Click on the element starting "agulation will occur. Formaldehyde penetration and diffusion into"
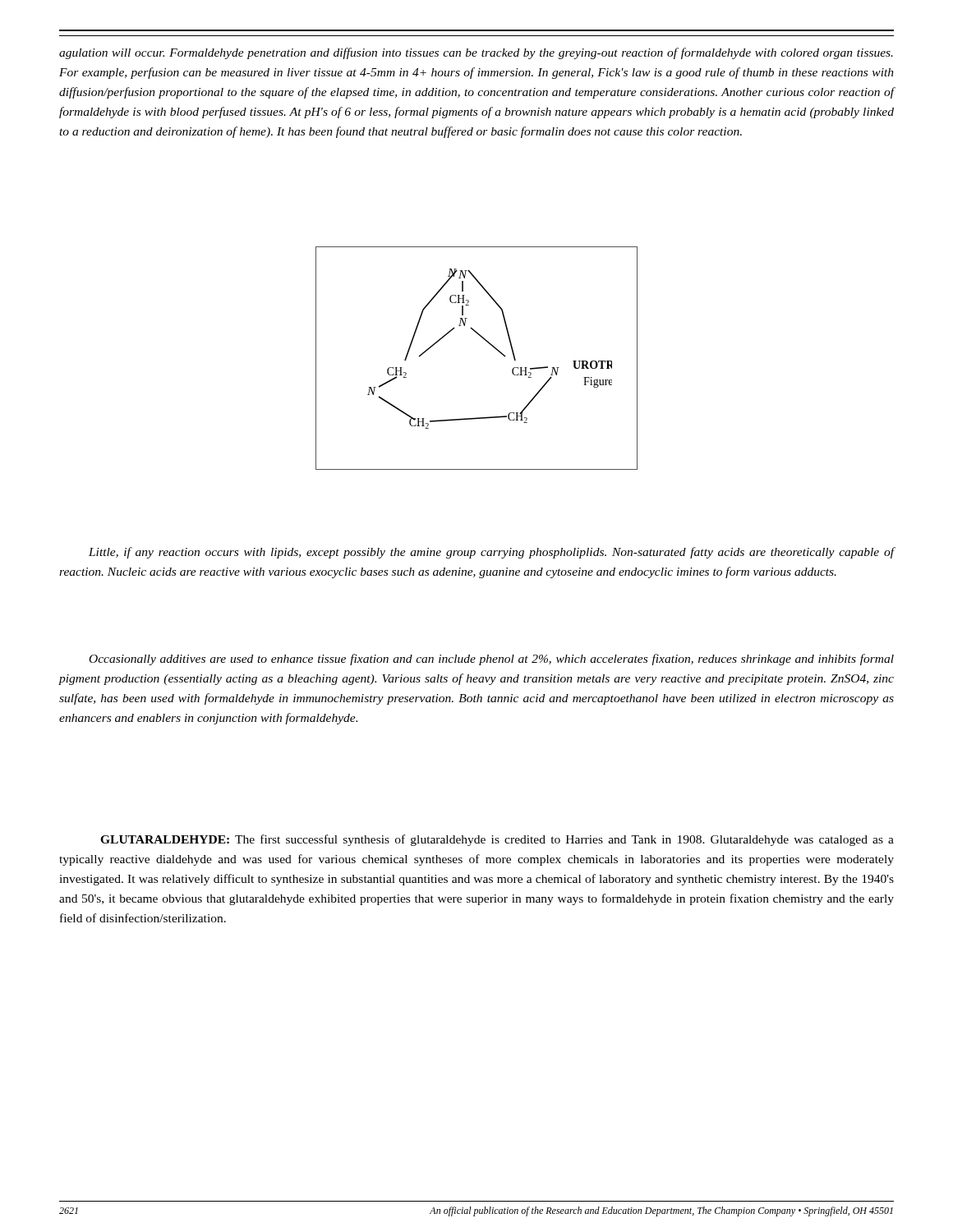The height and width of the screenshot is (1232, 953). coord(476,92)
